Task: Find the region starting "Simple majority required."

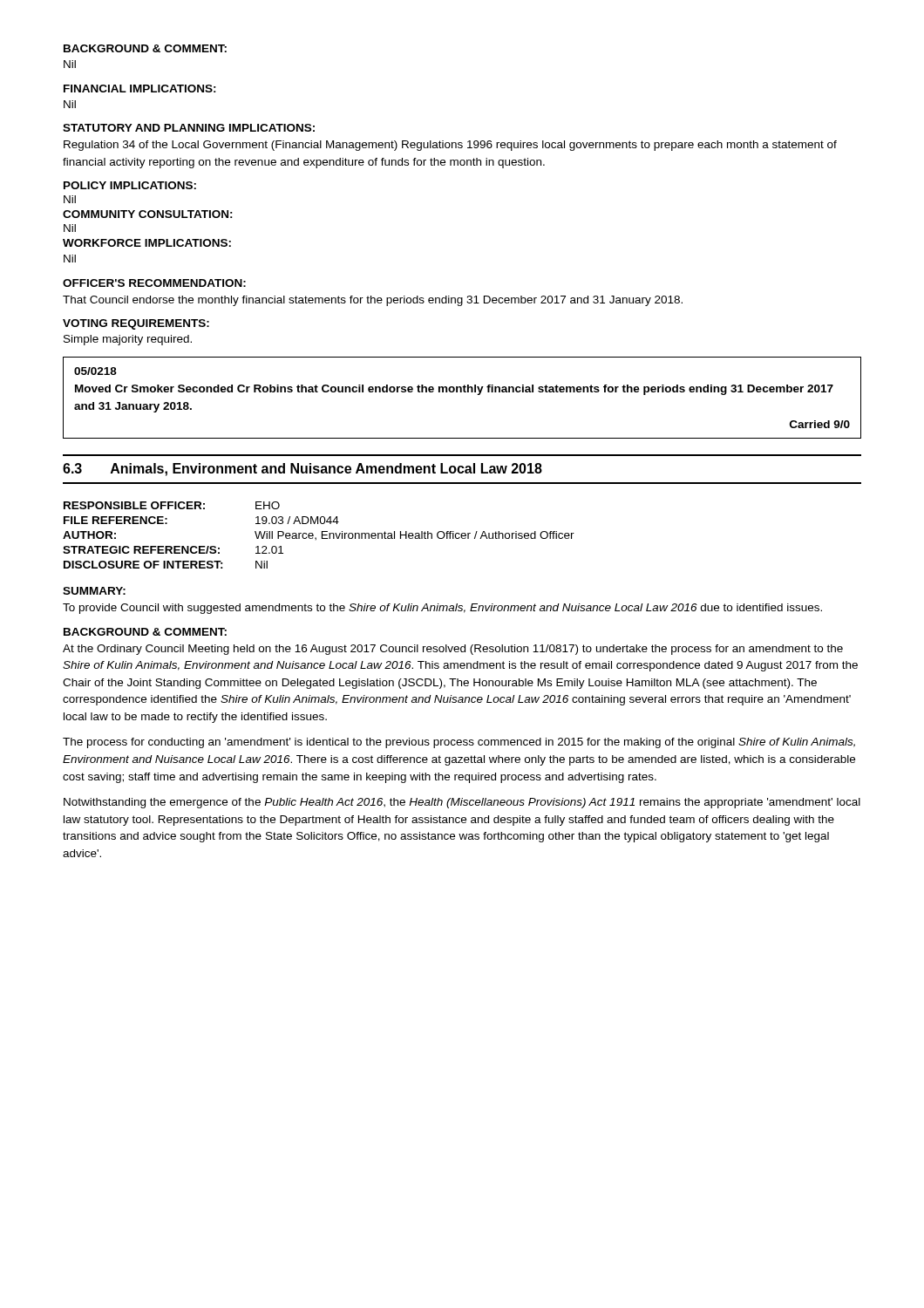Action: 128,339
